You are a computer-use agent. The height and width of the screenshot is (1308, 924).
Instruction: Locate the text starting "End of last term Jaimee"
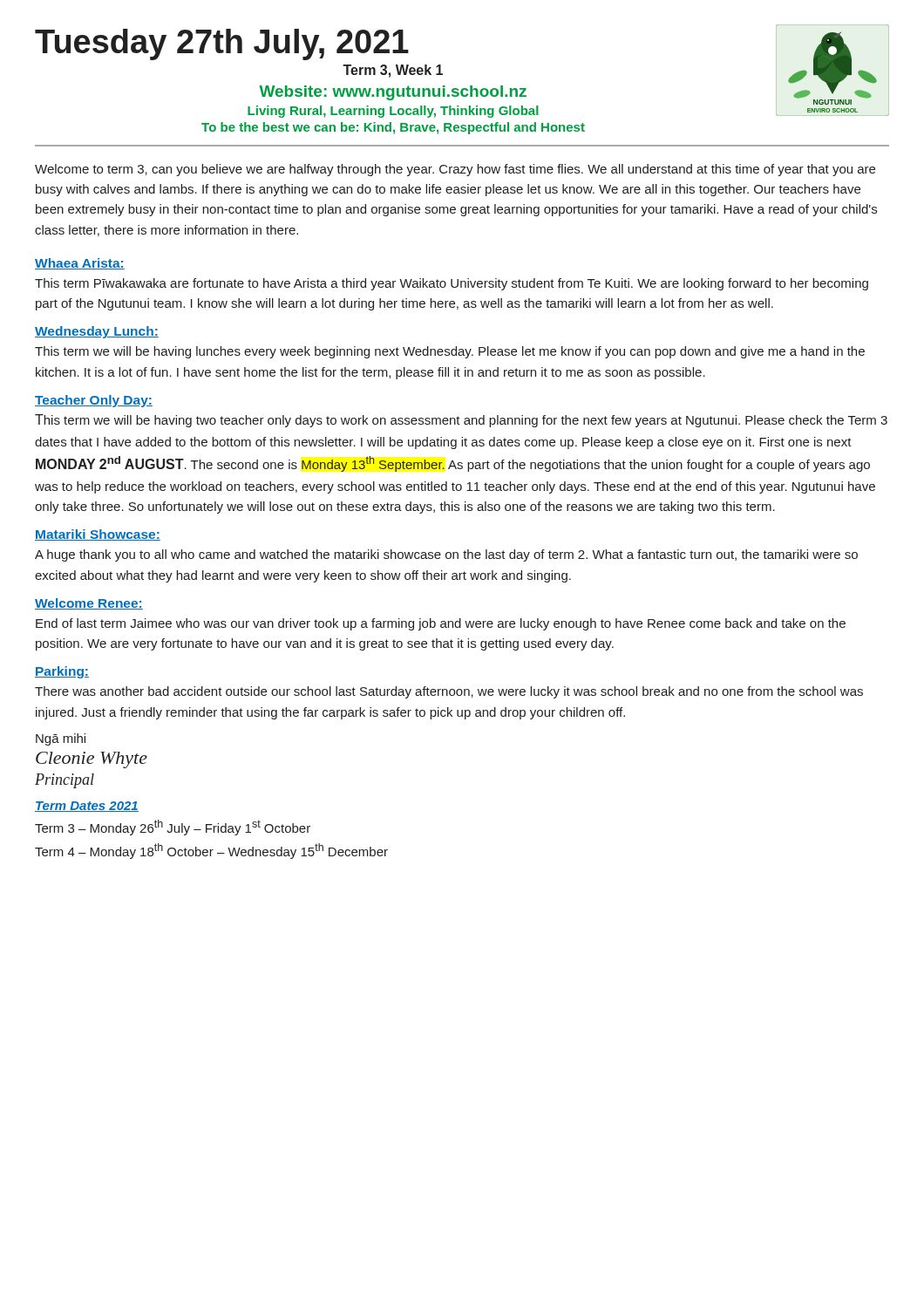(x=462, y=633)
